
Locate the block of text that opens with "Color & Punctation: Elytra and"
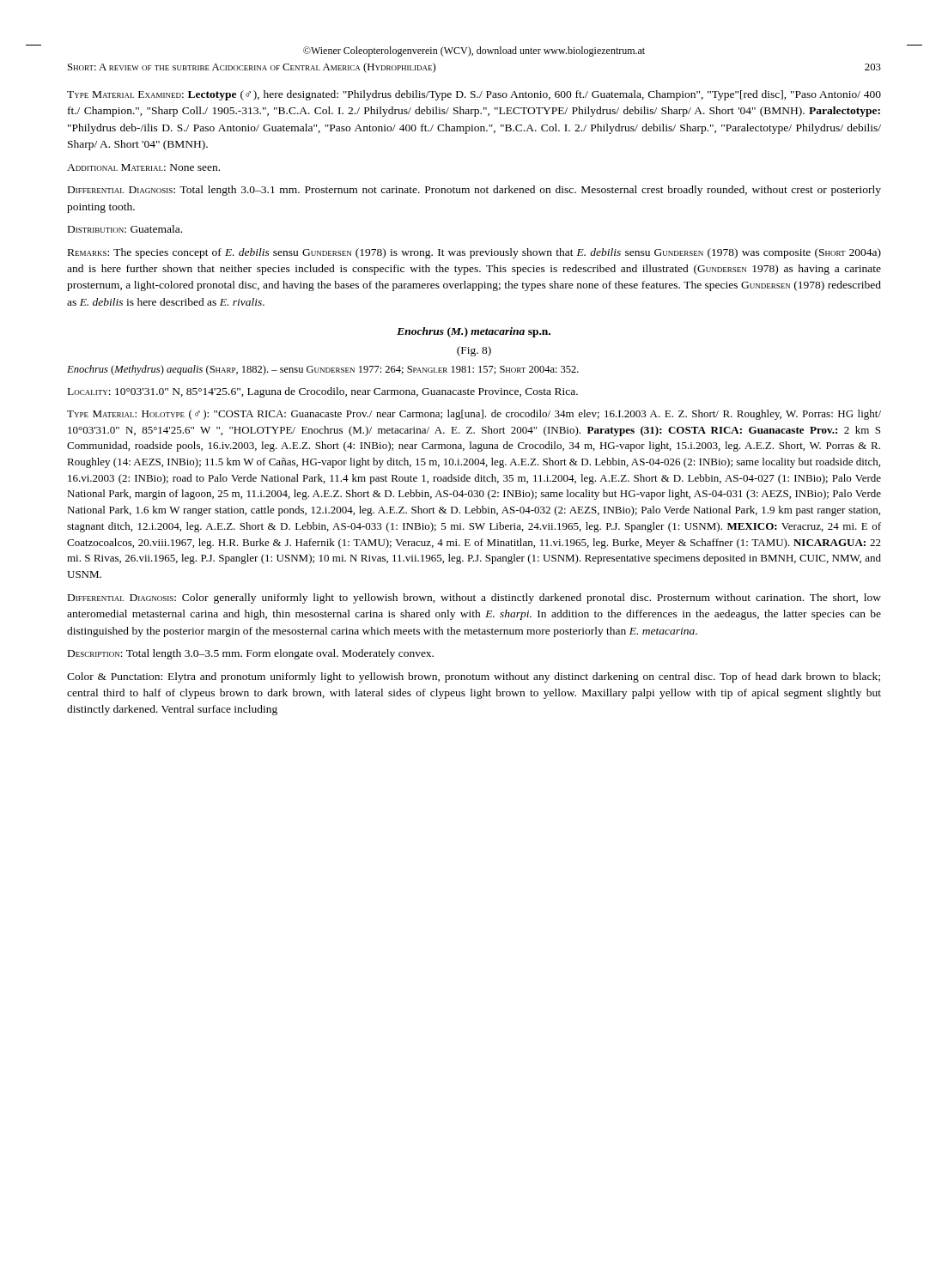[x=474, y=692]
